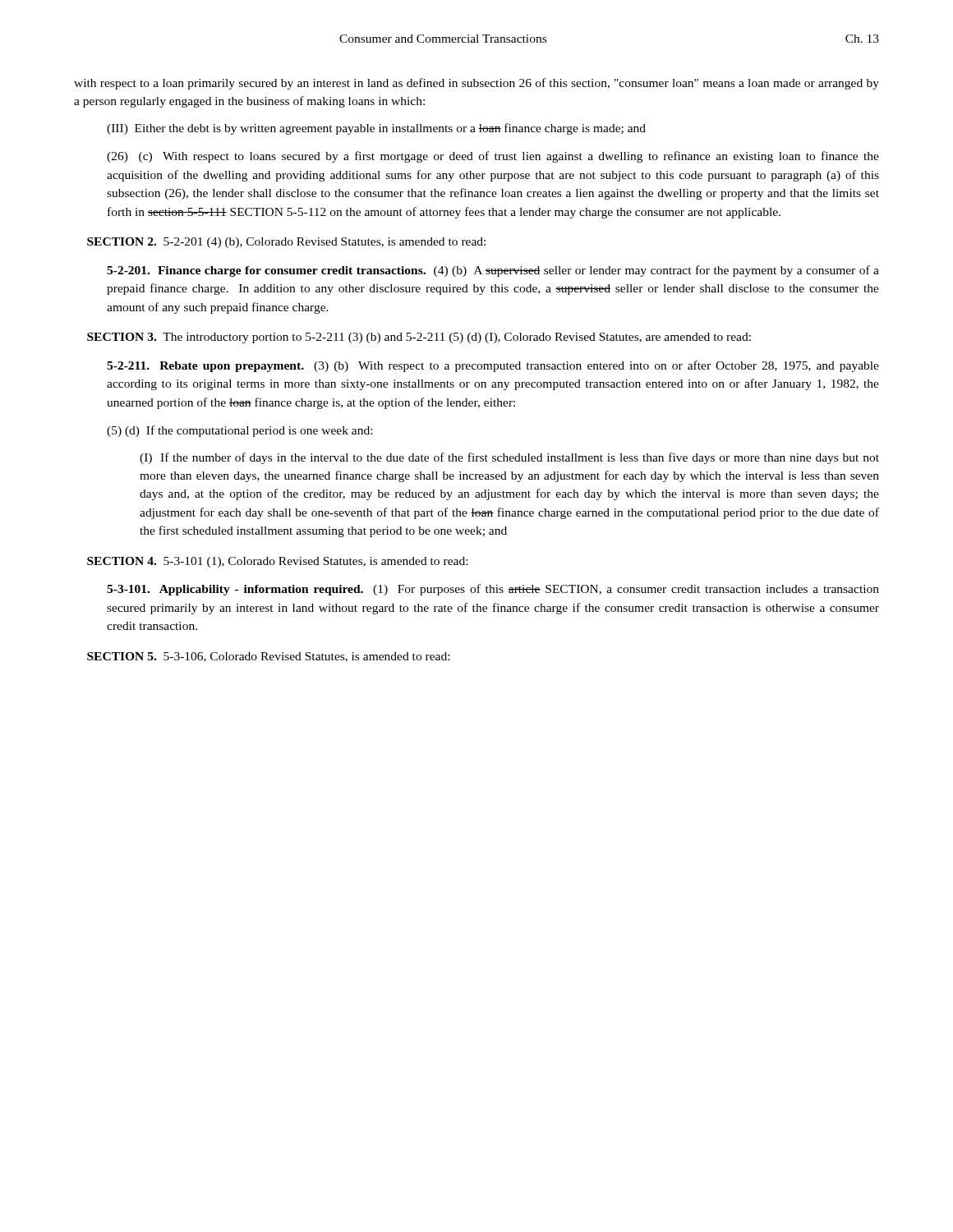The height and width of the screenshot is (1232, 953).
Task: Point to the block starting "SECTION 5. 5-3-106, Colorado Revised Statutes,"
Action: [x=268, y=657]
